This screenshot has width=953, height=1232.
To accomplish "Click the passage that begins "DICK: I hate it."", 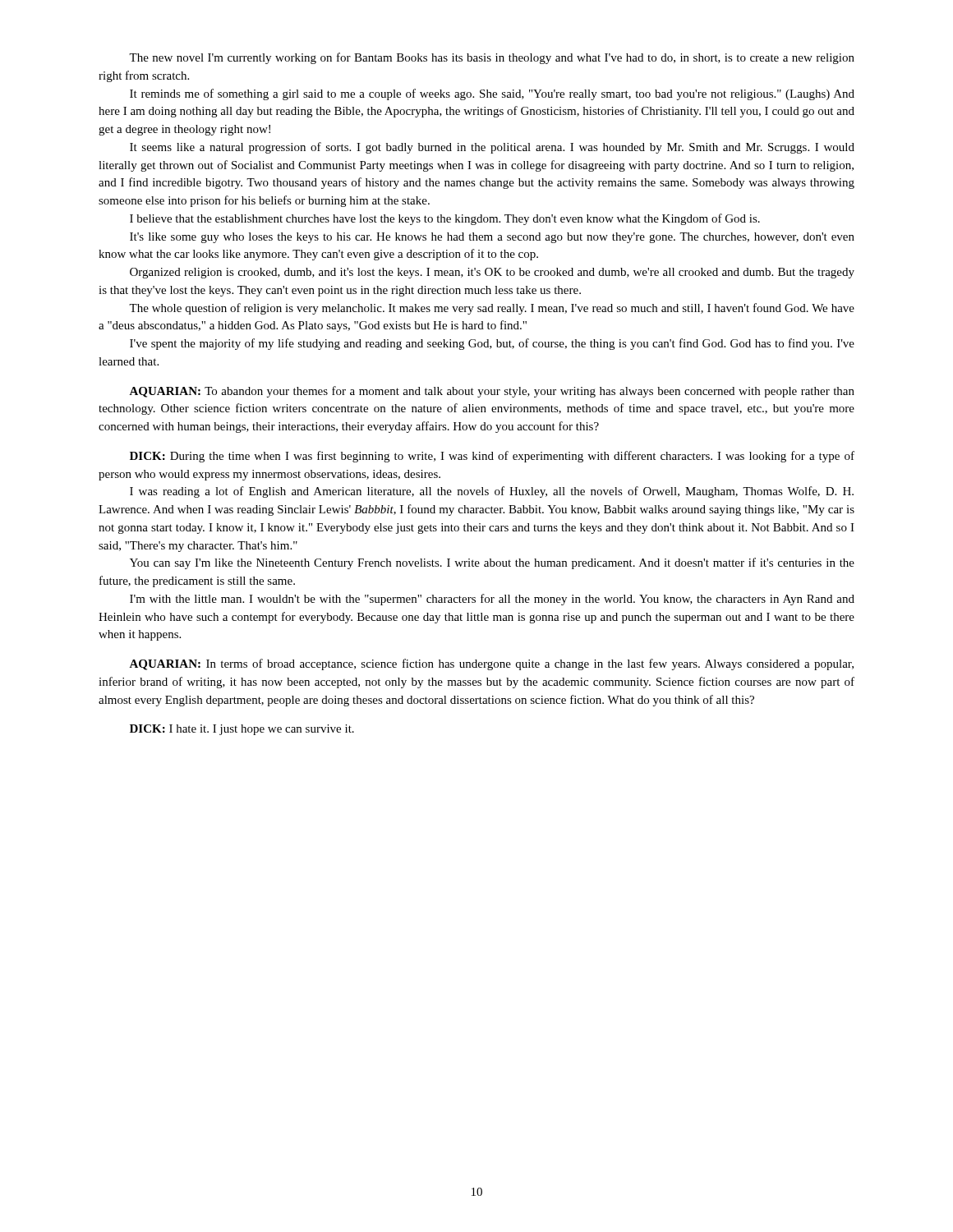I will click(242, 730).
